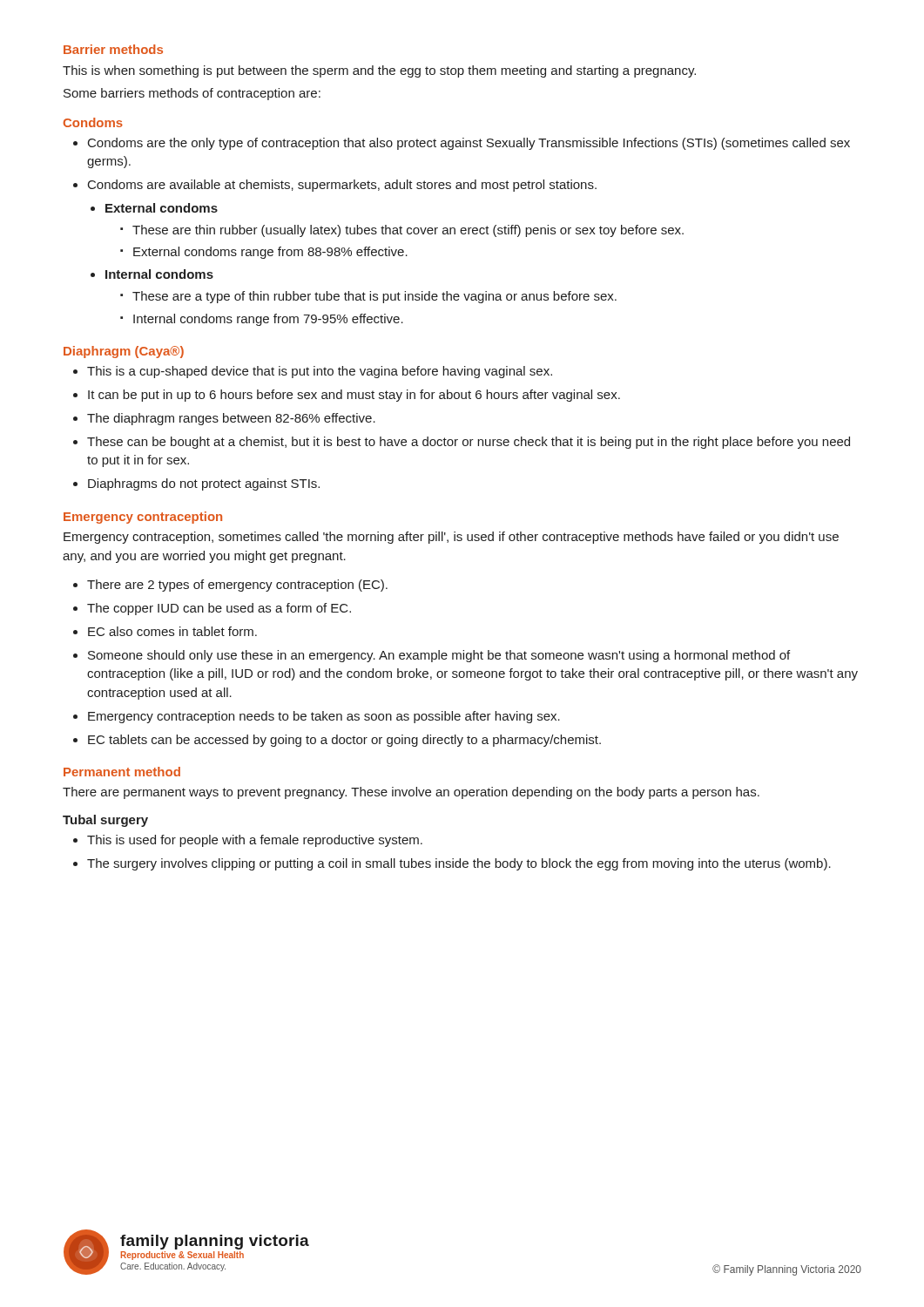This screenshot has width=924, height=1307.
Task: Click on the list item that reads "The diaphragm ranges between"
Action: point(224,419)
